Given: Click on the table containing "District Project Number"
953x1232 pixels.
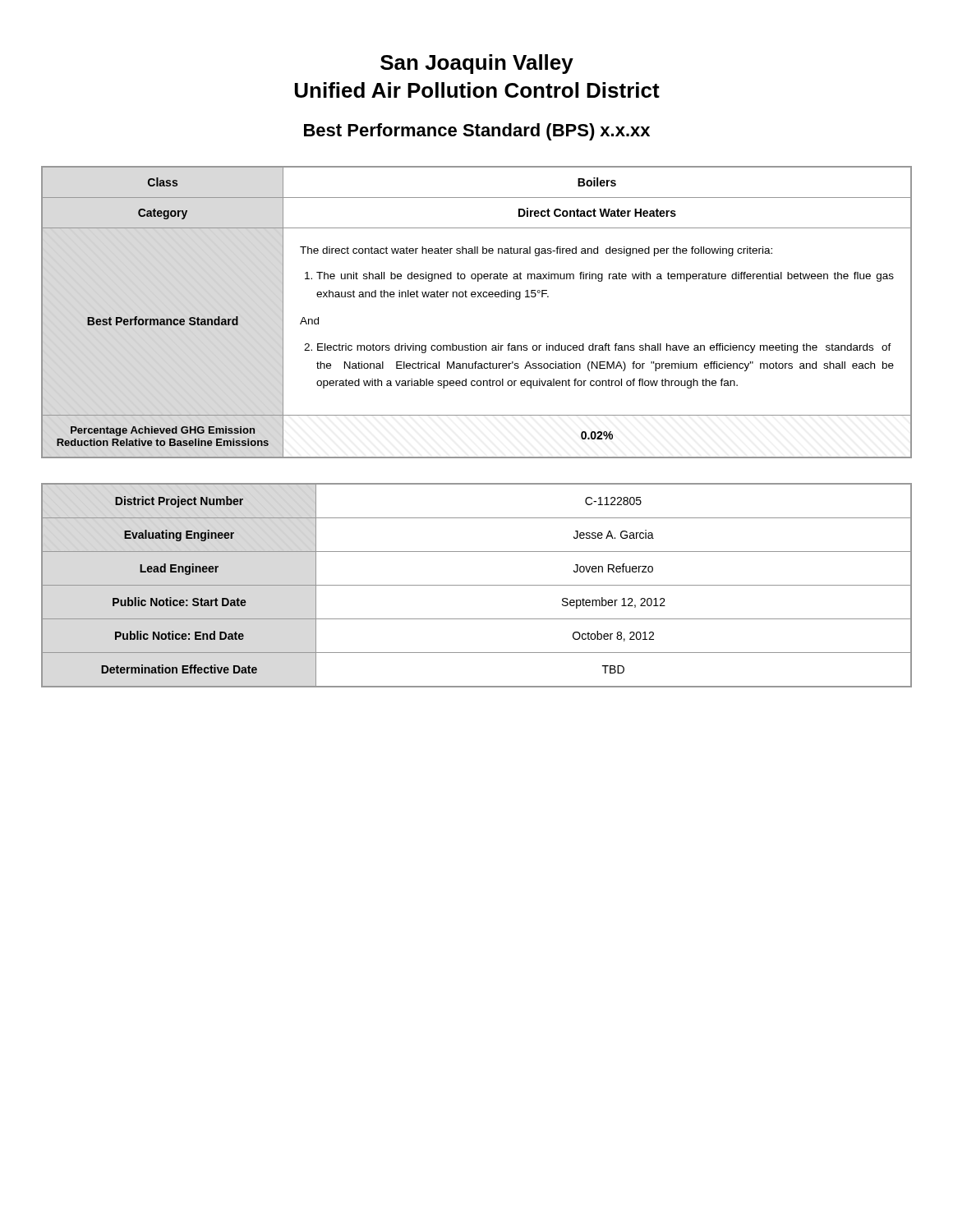Looking at the screenshot, I should point(476,585).
